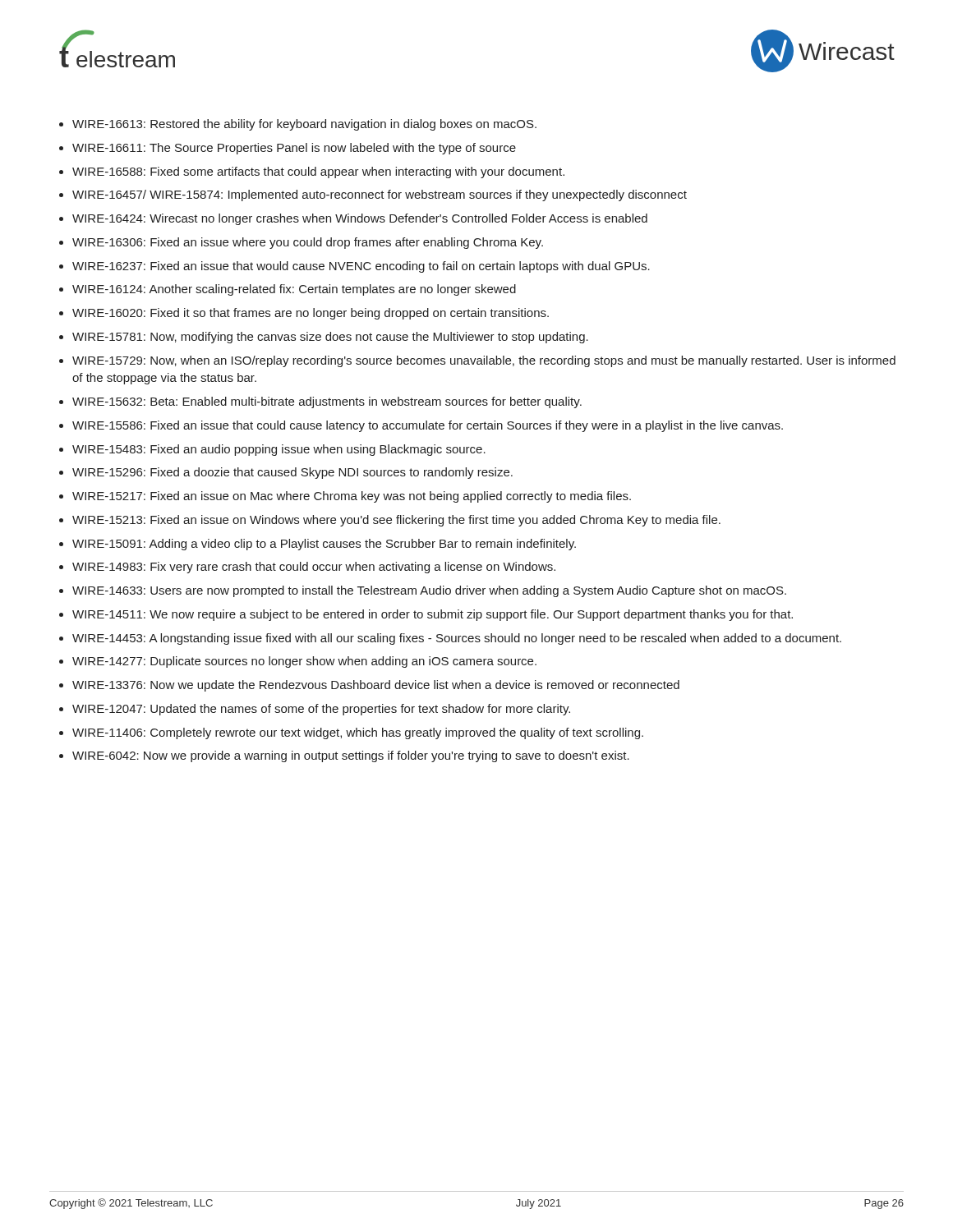The height and width of the screenshot is (1232, 953).
Task: Click on the passage starting "WIRE-6042: Now we provide"
Action: coord(351,755)
